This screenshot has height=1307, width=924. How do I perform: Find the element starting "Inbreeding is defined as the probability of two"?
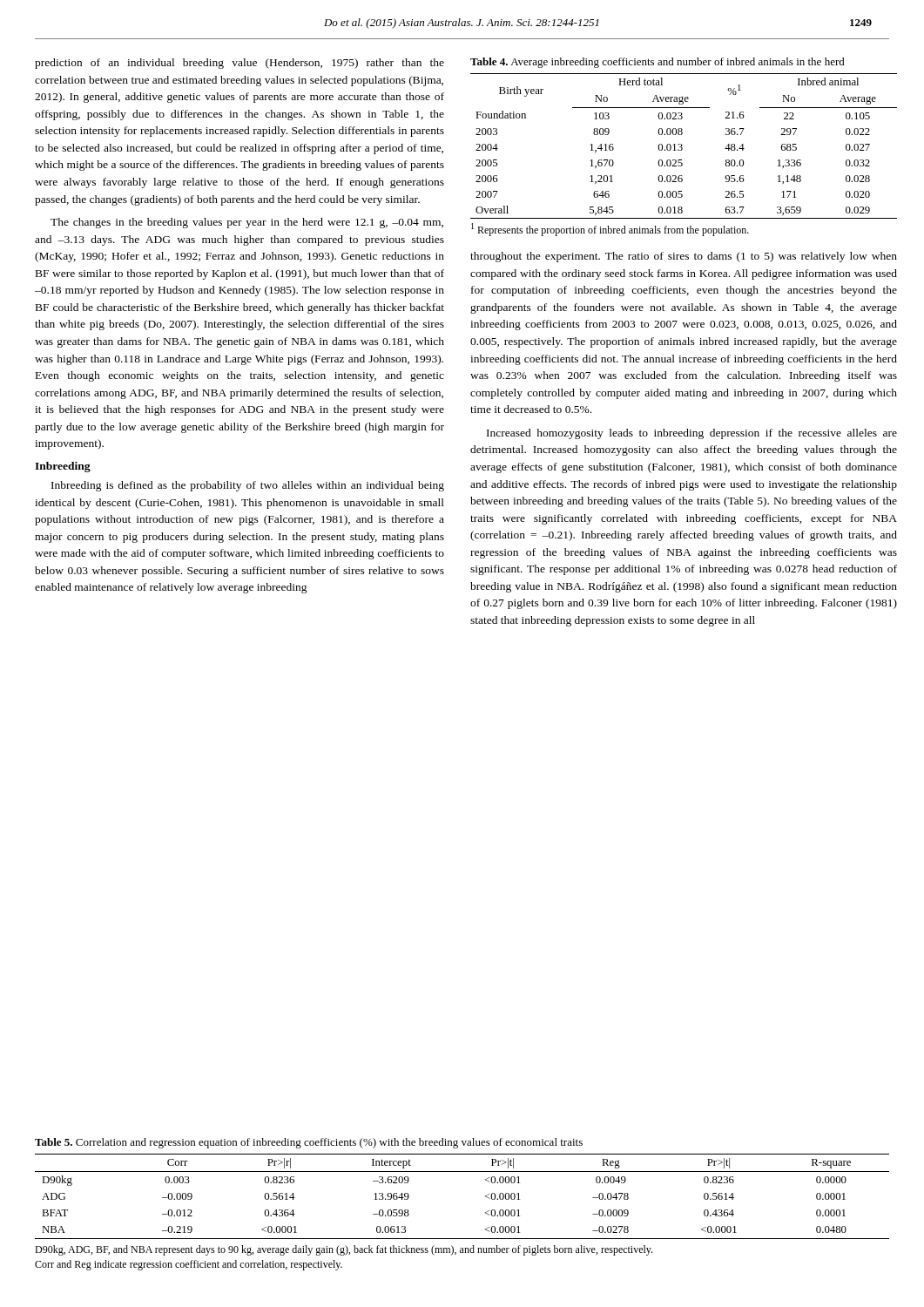tap(240, 536)
